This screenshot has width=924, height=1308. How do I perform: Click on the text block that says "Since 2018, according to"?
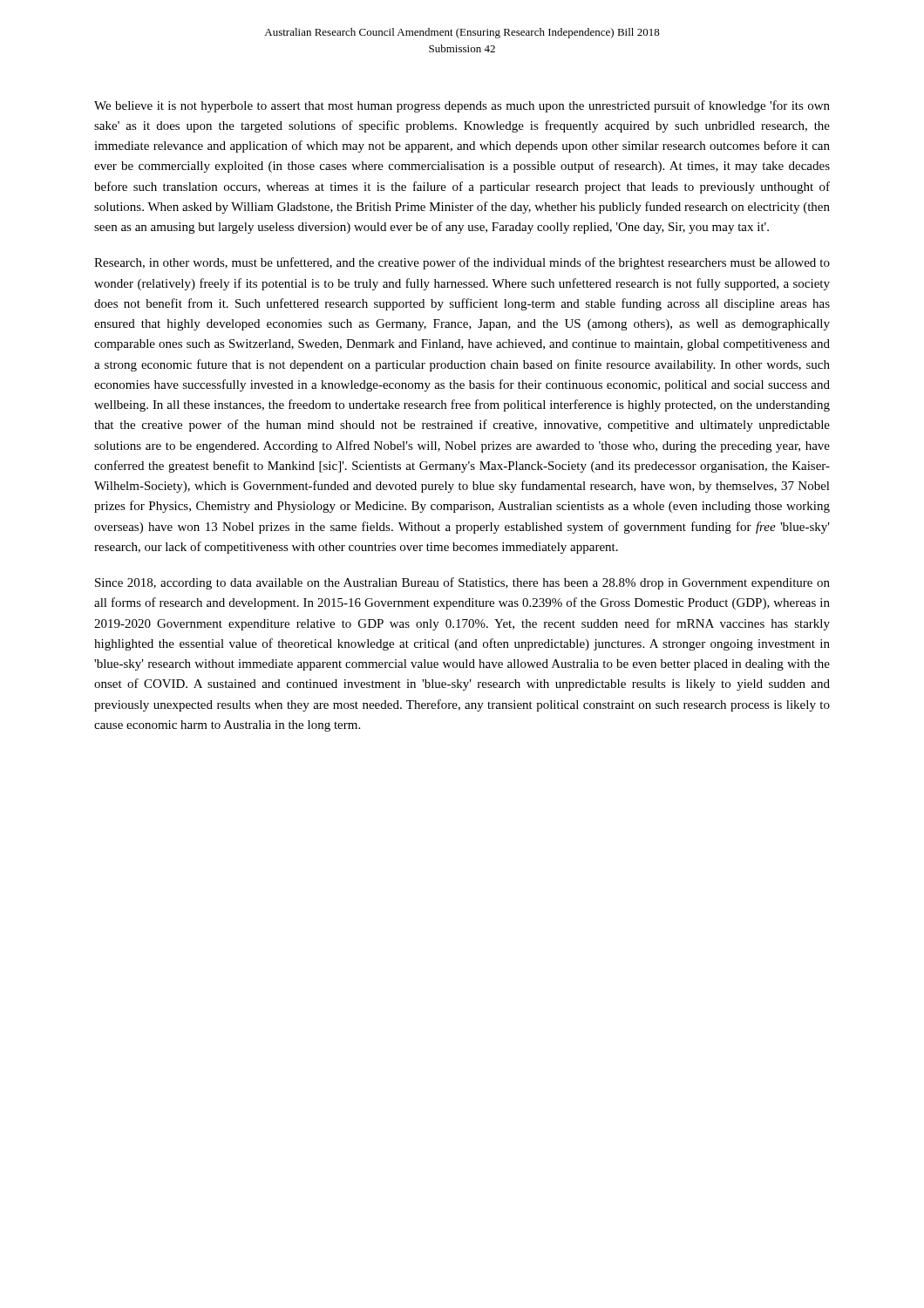[462, 654]
